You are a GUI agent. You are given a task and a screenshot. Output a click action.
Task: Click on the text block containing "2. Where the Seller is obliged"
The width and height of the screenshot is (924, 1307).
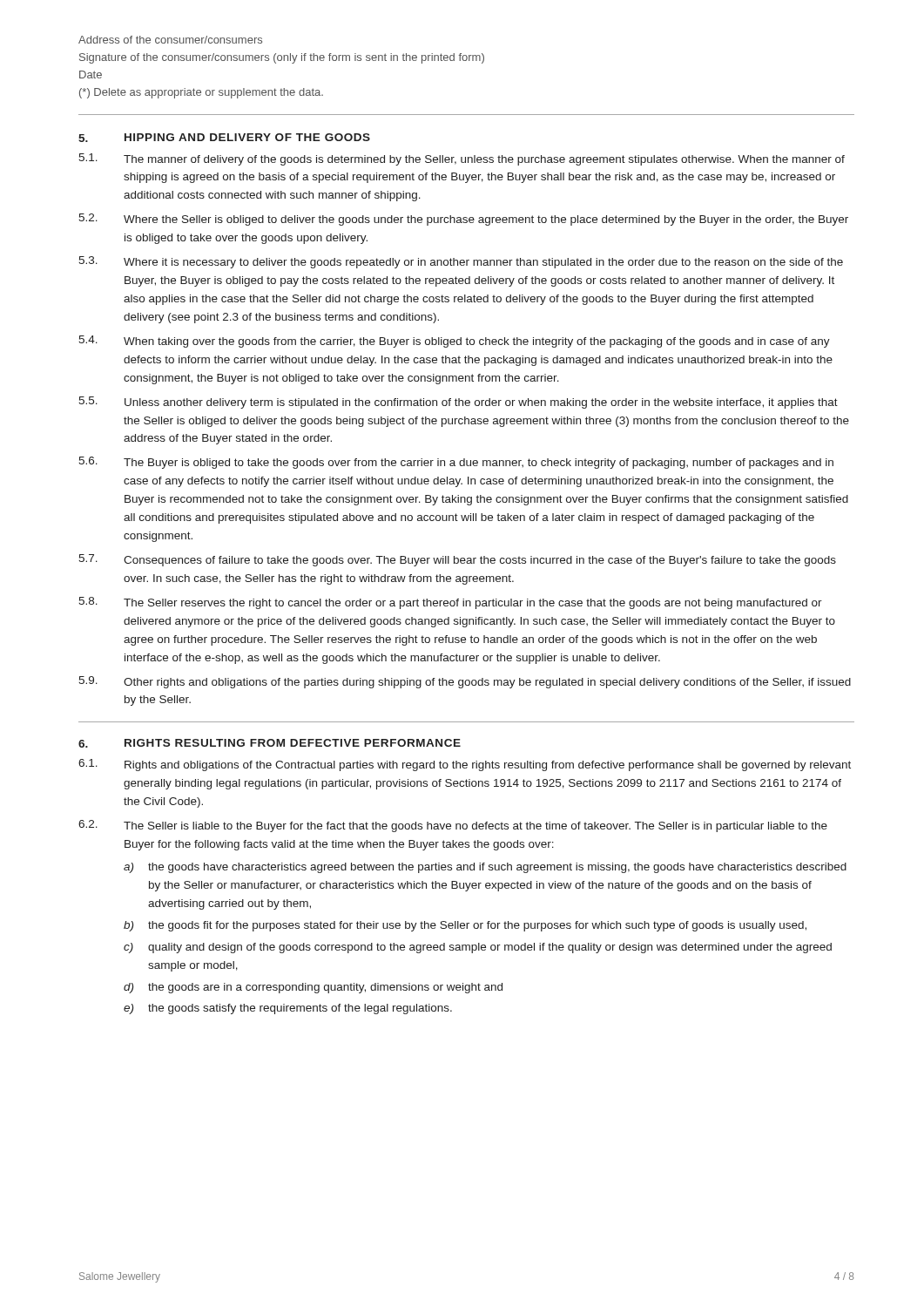point(466,229)
